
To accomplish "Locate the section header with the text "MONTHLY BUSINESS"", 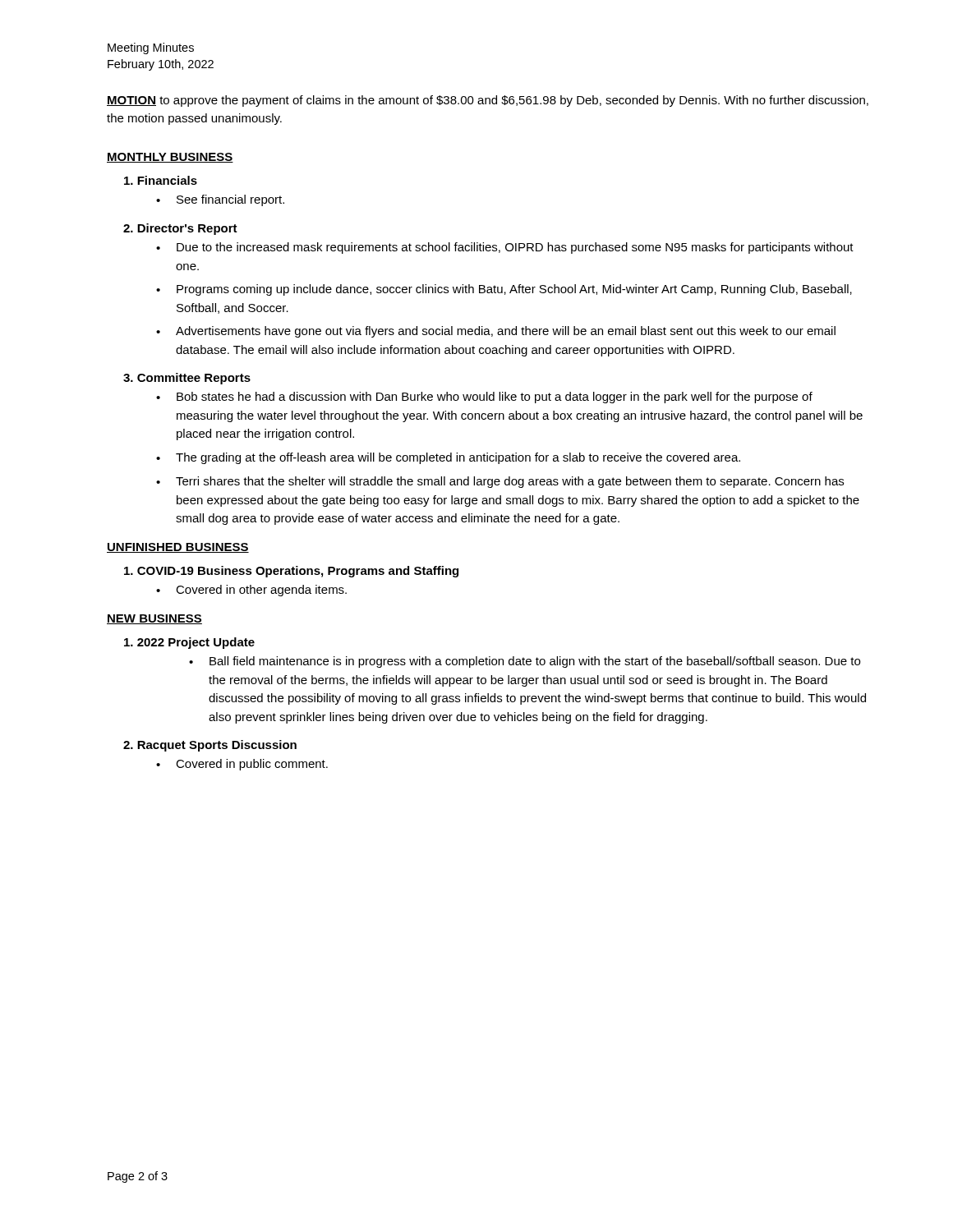I will pos(170,156).
